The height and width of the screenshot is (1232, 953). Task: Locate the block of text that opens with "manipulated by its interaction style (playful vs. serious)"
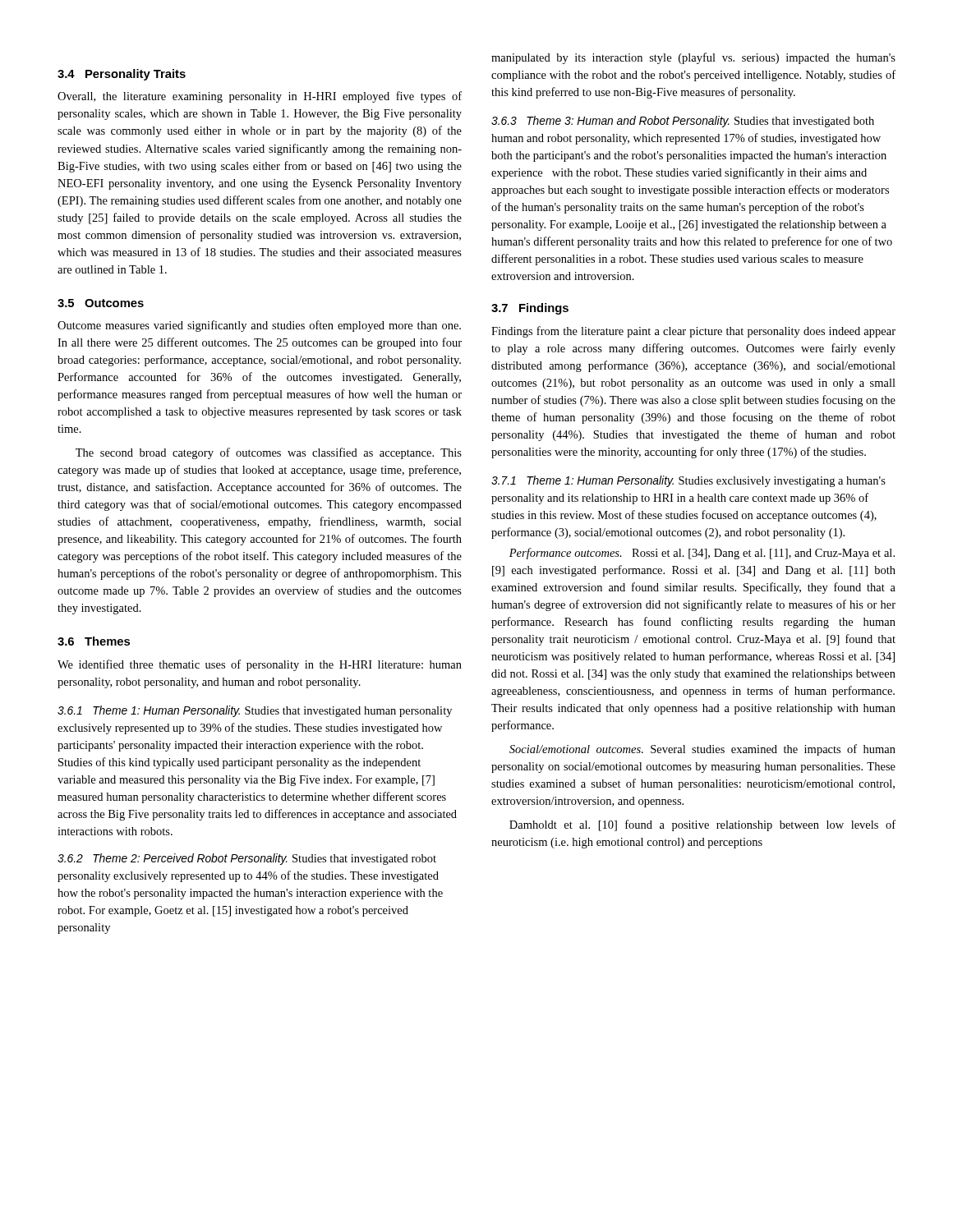click(693, 75)
